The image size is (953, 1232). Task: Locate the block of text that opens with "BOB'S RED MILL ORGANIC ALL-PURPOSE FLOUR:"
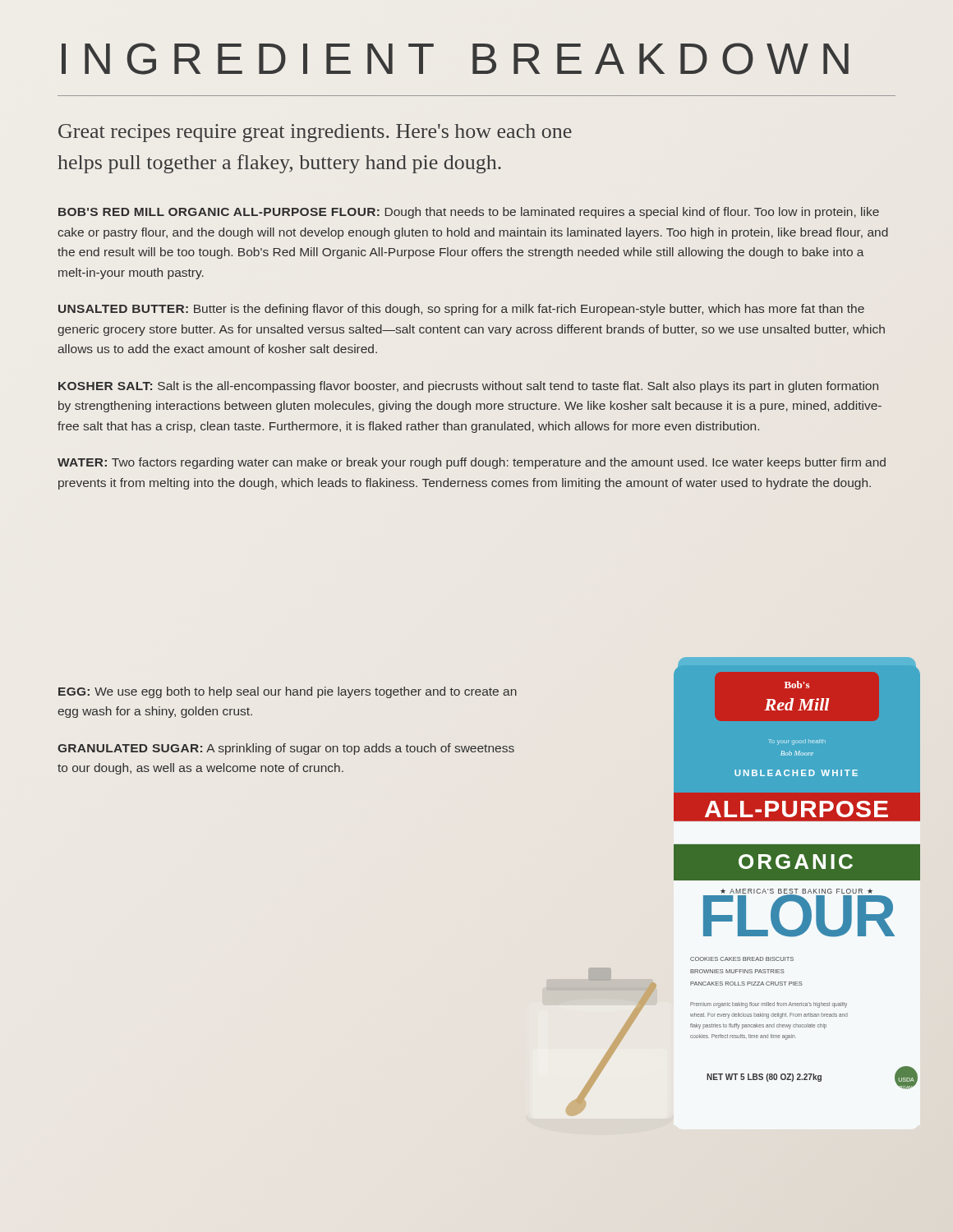point(476,243)
